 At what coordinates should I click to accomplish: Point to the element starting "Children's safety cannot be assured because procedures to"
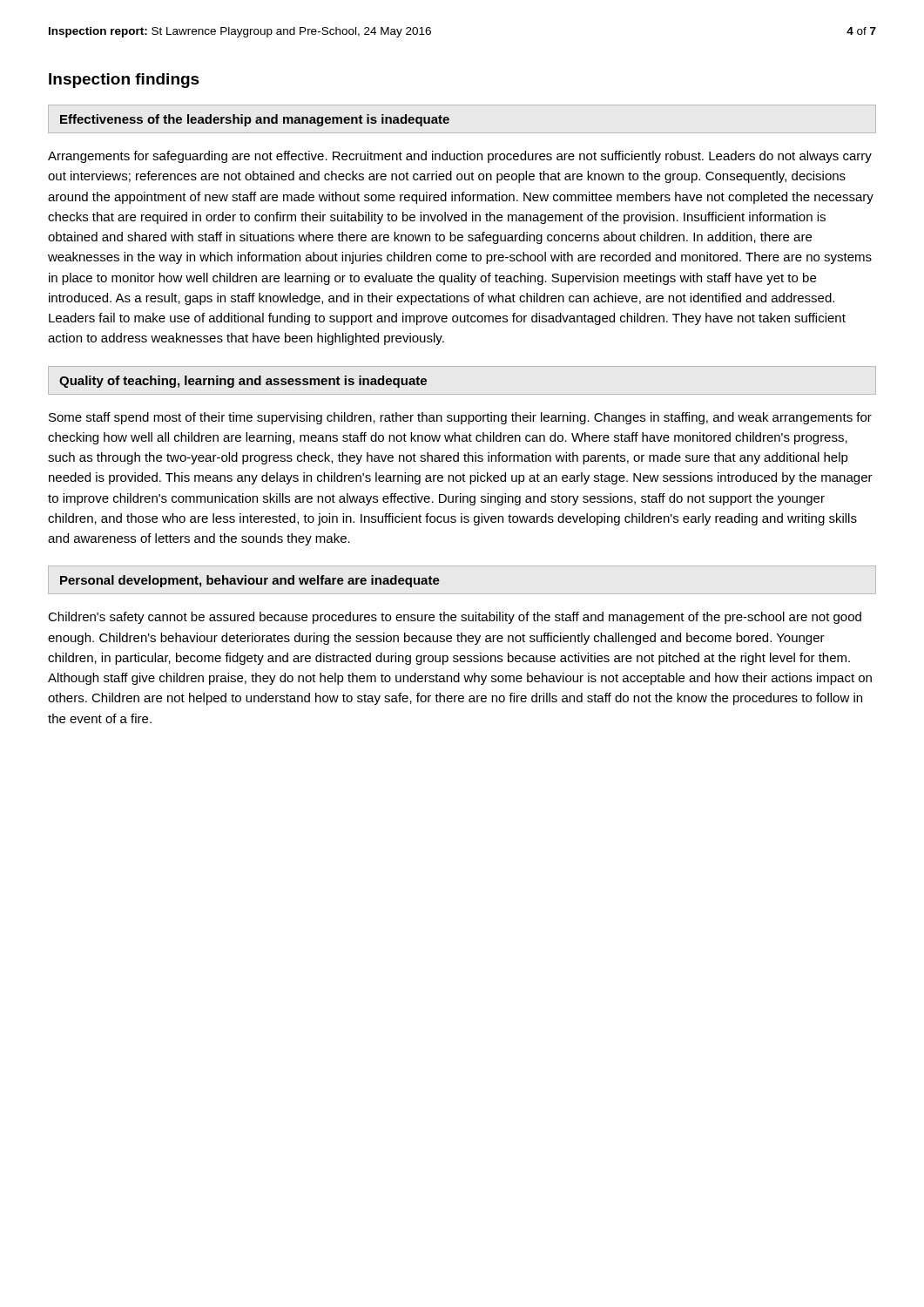(x=460, y=667)
